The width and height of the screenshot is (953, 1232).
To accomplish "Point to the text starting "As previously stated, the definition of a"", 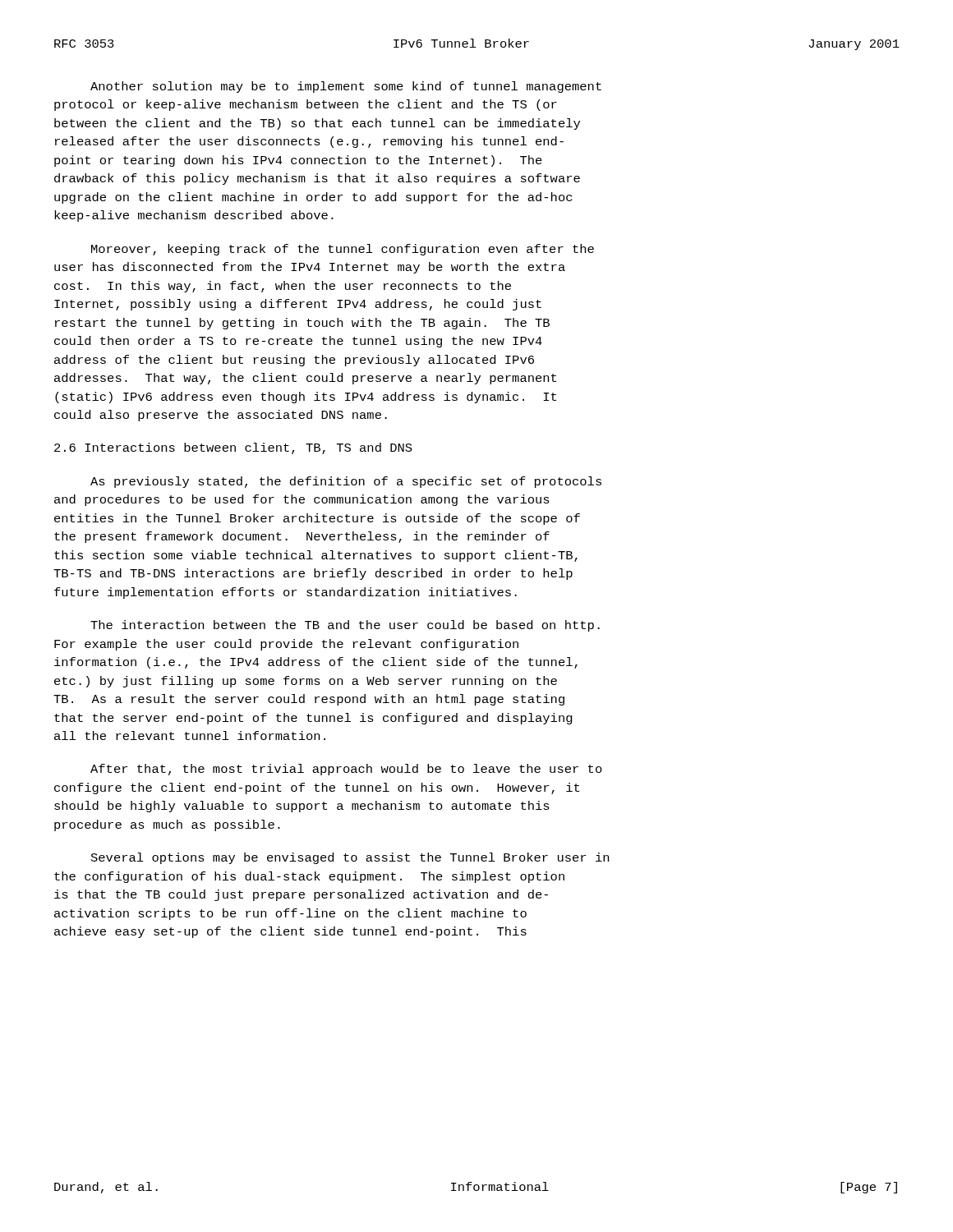I will tap(476, 538).
